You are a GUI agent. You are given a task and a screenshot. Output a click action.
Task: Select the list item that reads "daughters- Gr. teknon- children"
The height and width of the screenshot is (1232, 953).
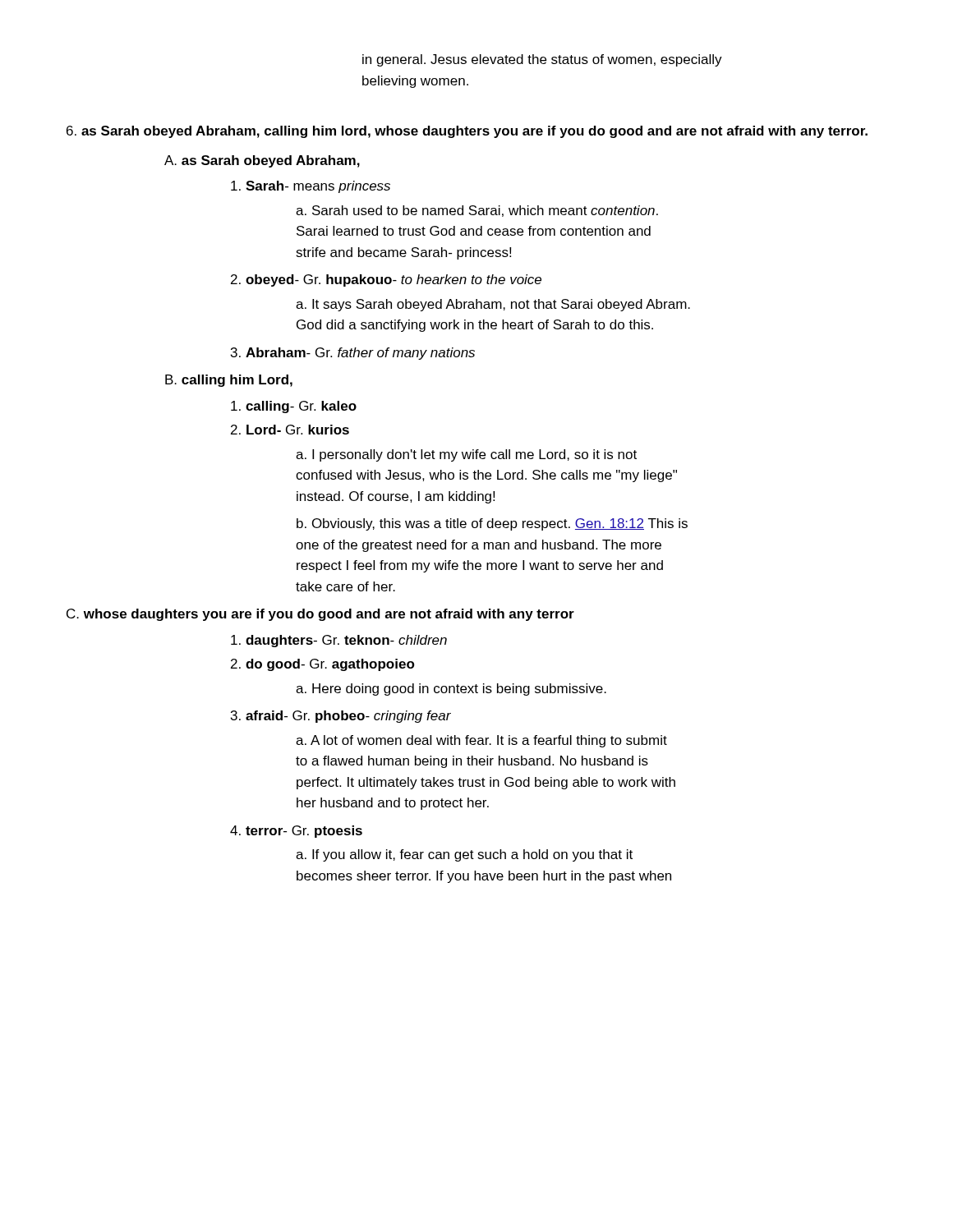tap(339, 640)
